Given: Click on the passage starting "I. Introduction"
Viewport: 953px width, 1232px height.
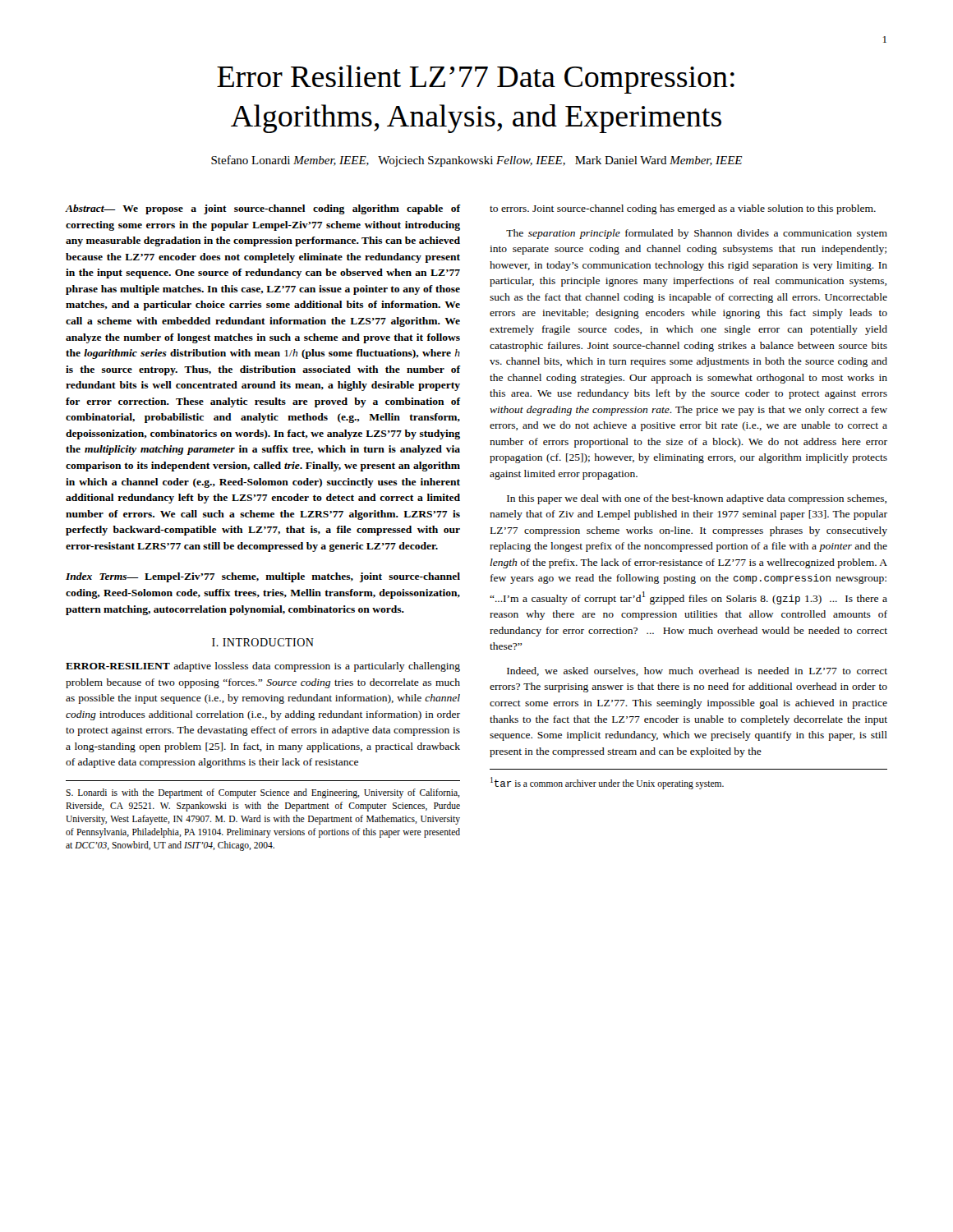Looking at the screenshot, I should [x=263, y=643].
